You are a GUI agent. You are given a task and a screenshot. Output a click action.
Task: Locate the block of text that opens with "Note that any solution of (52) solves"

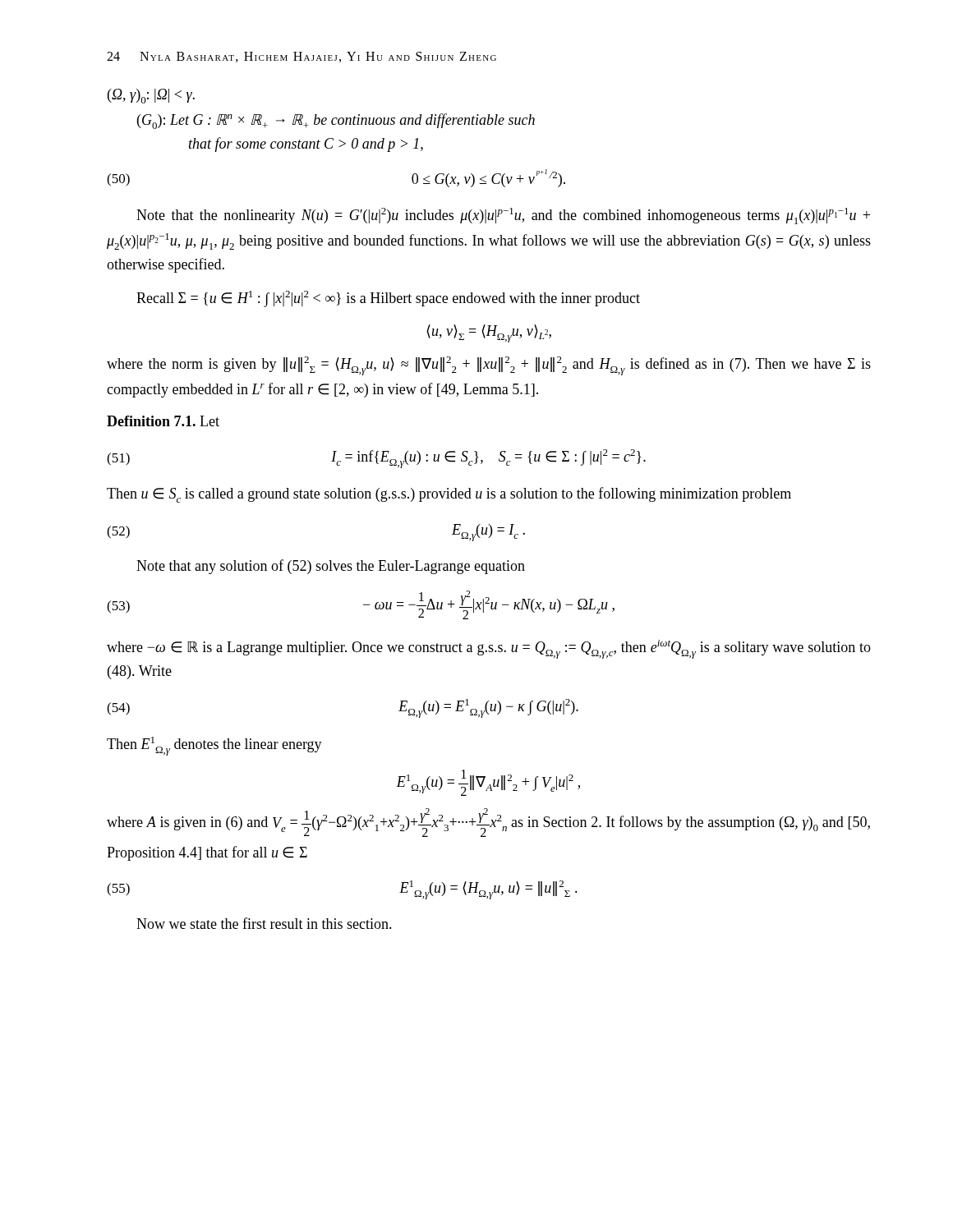click(x=489, y=566)
